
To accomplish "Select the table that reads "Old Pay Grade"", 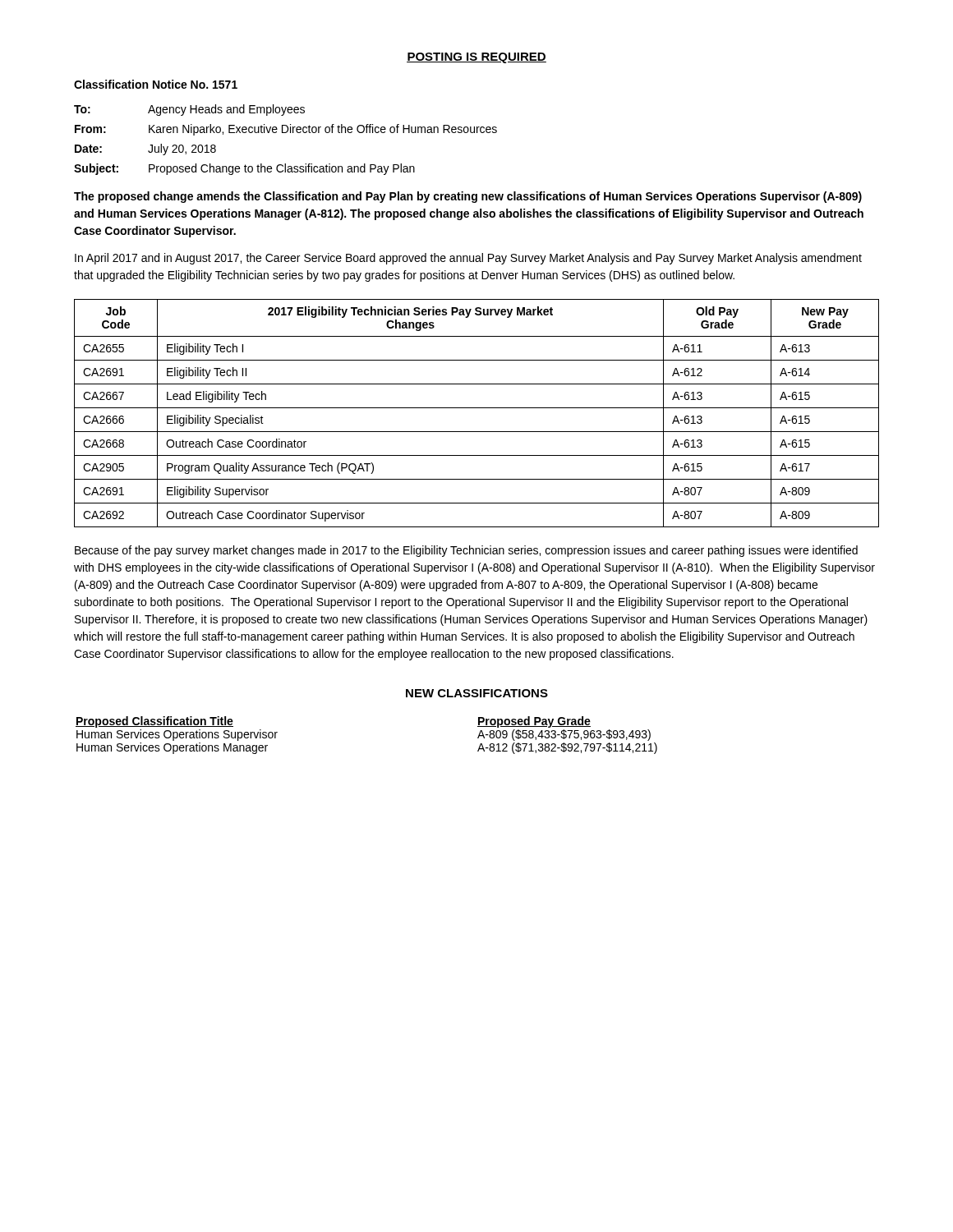I will [476, 413].
